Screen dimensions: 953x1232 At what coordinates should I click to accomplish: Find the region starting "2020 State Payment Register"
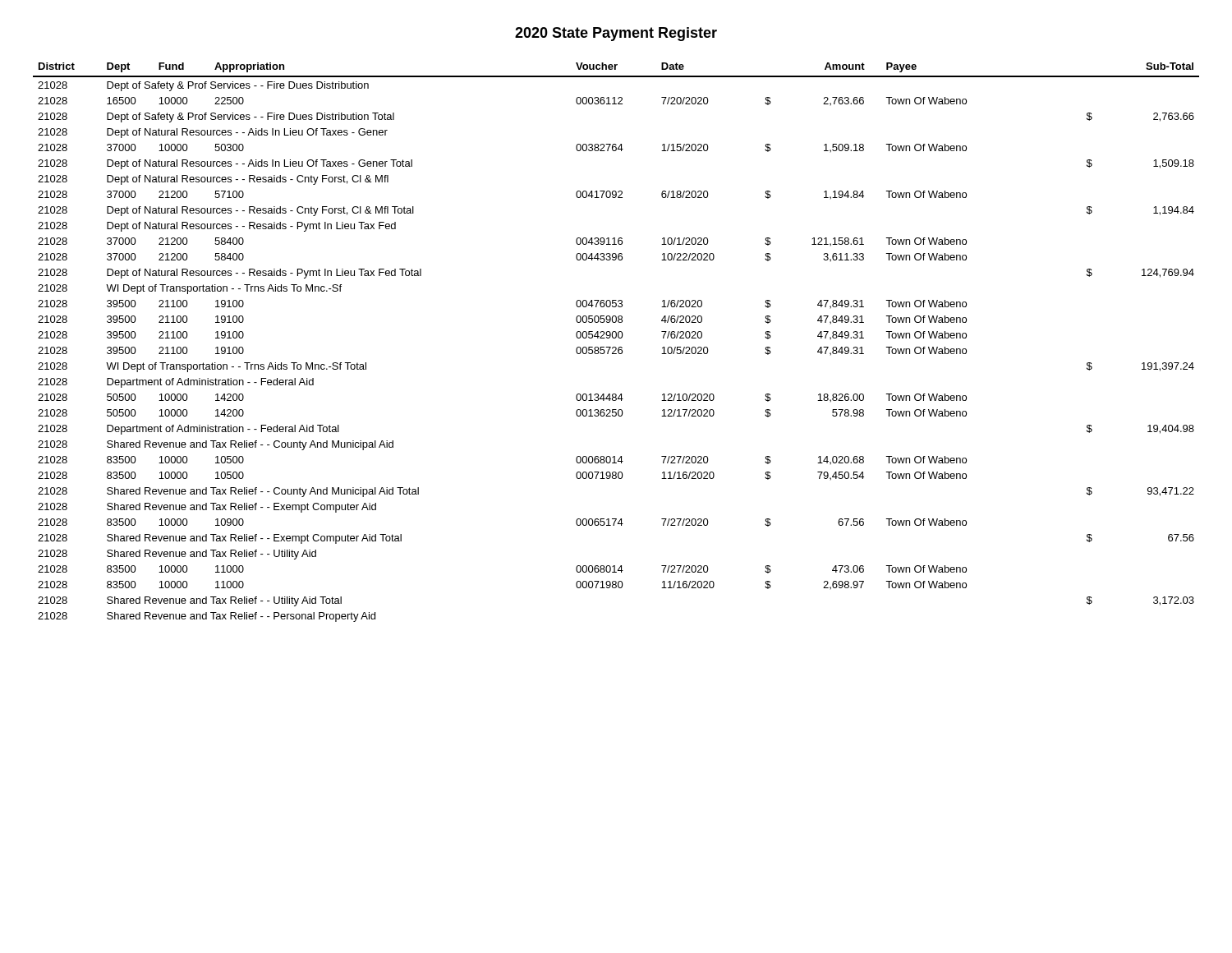click(616, 33)
